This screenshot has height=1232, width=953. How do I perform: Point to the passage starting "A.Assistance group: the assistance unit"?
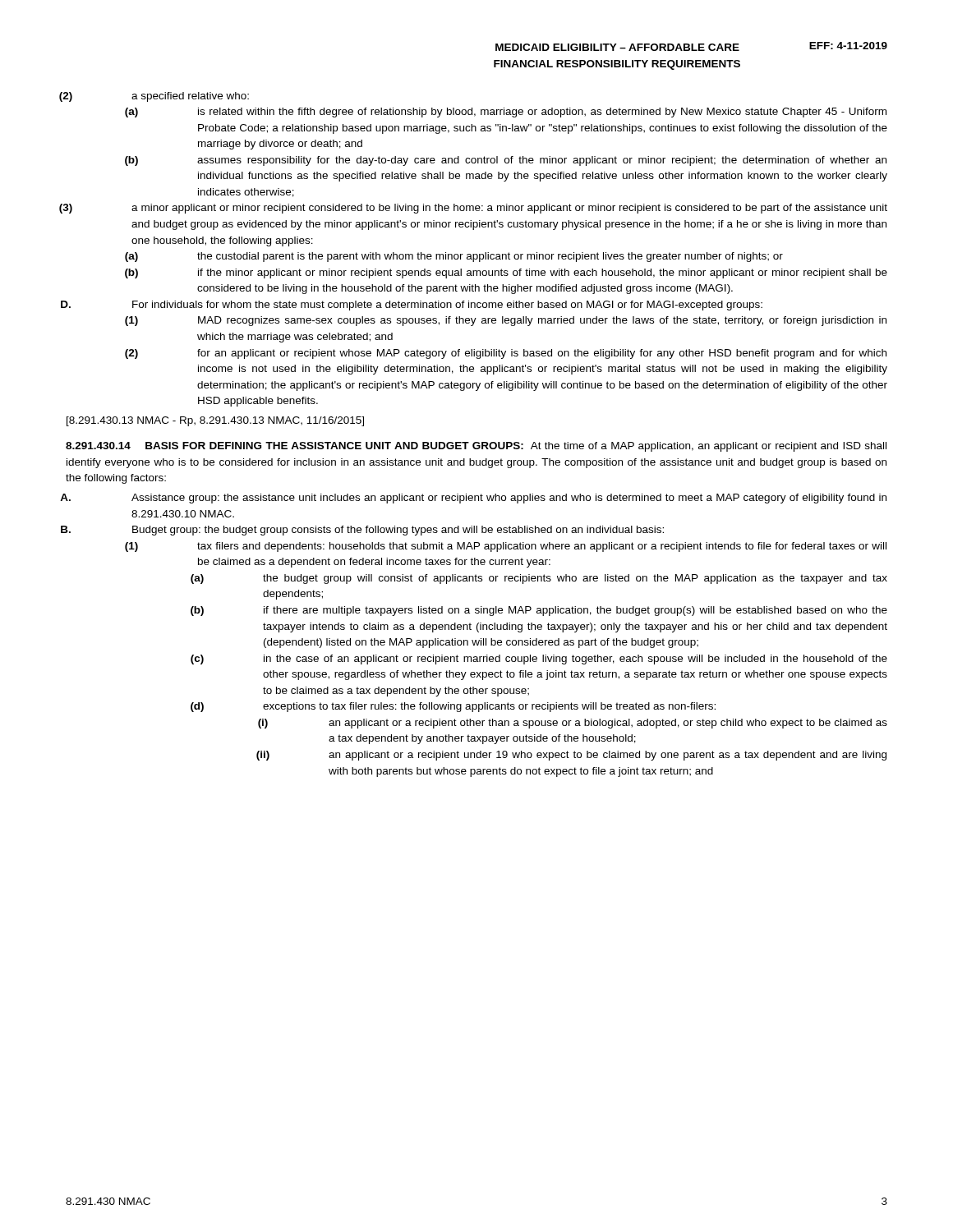(509, 505)
